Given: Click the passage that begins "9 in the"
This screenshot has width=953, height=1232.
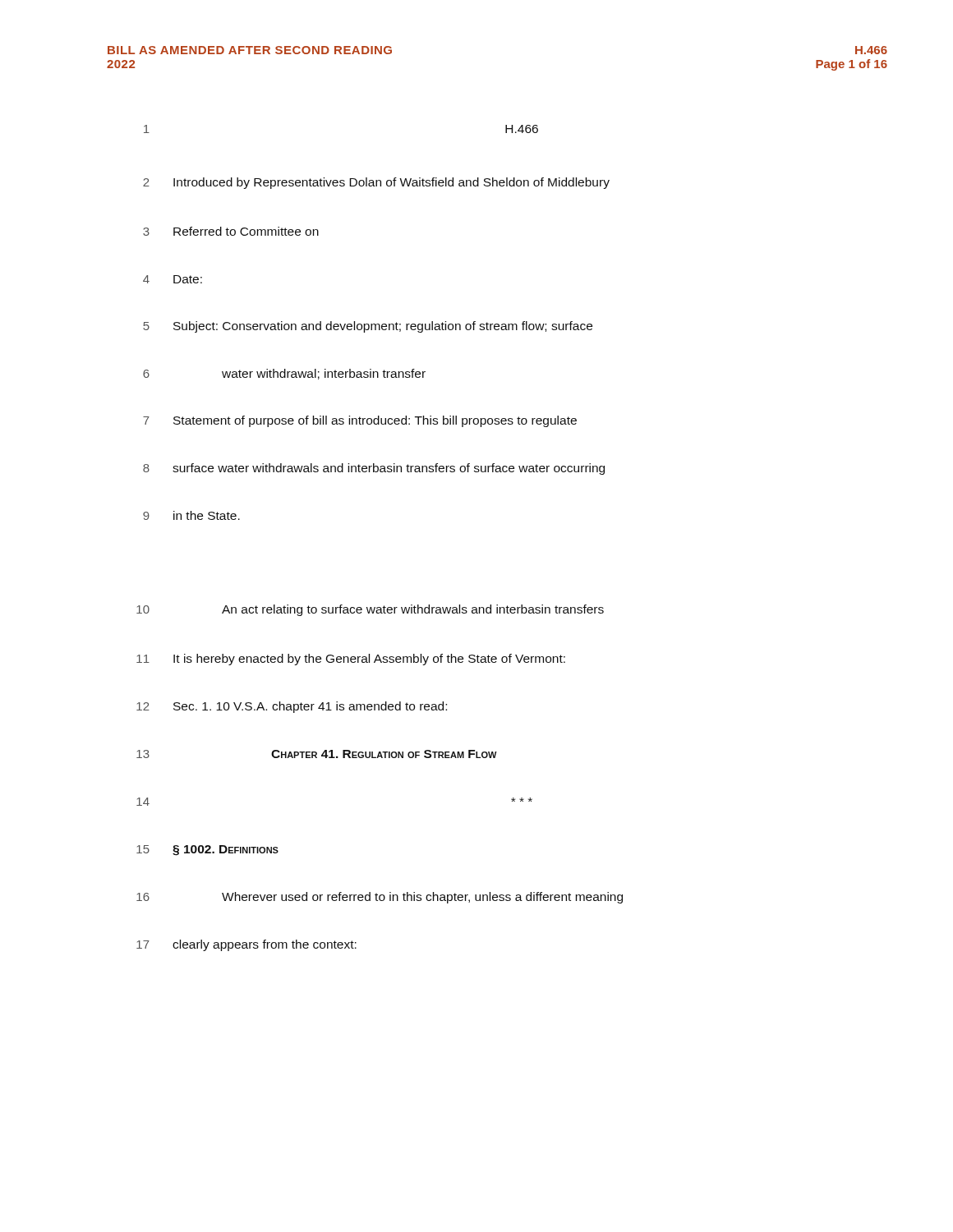Looking at the screenshot, I should pyautogui.click(x=174, y=516).
